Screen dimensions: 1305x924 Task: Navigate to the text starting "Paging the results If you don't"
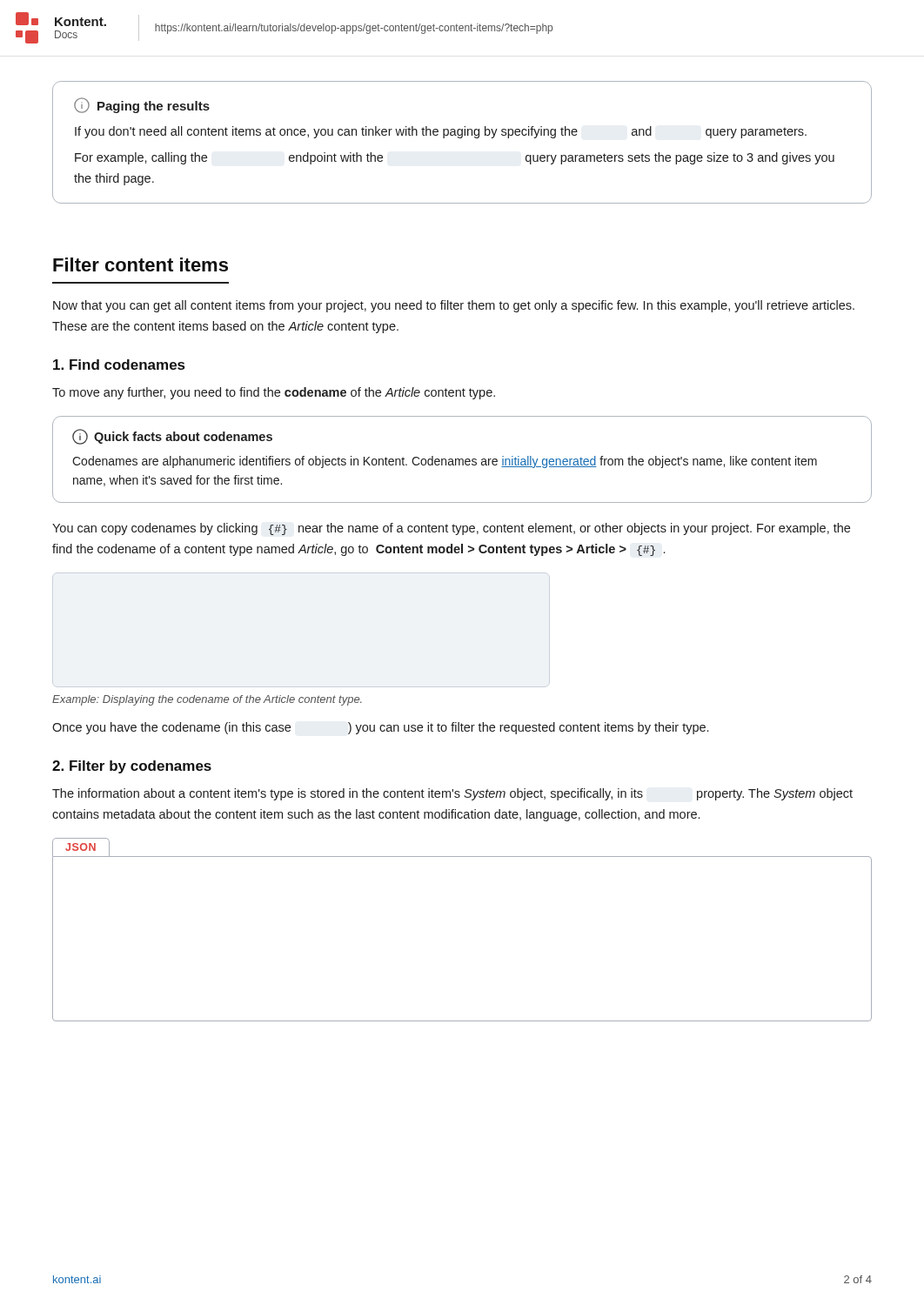coord(462,142)
